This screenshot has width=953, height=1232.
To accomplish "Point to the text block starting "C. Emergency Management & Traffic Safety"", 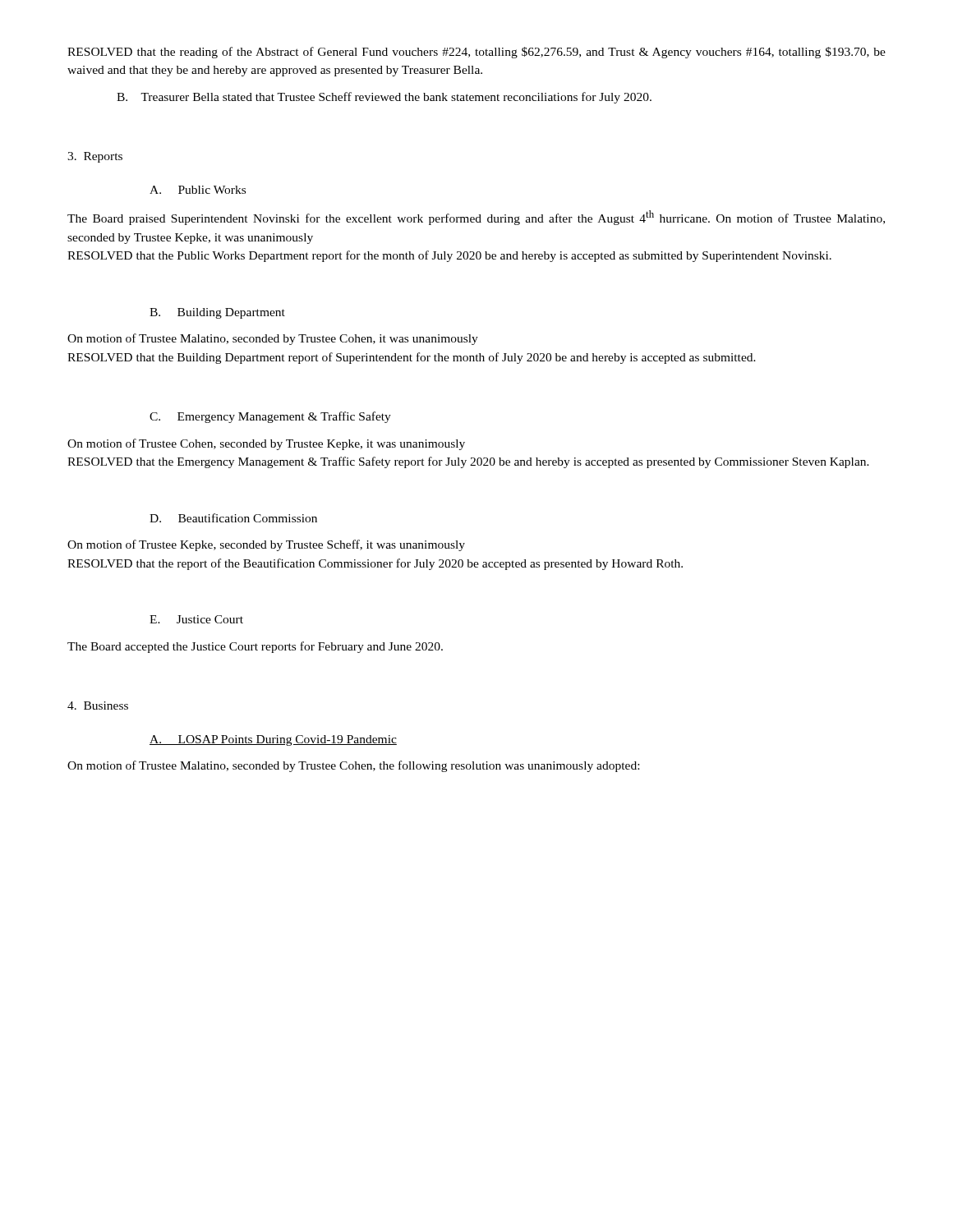I will point(270,417).
